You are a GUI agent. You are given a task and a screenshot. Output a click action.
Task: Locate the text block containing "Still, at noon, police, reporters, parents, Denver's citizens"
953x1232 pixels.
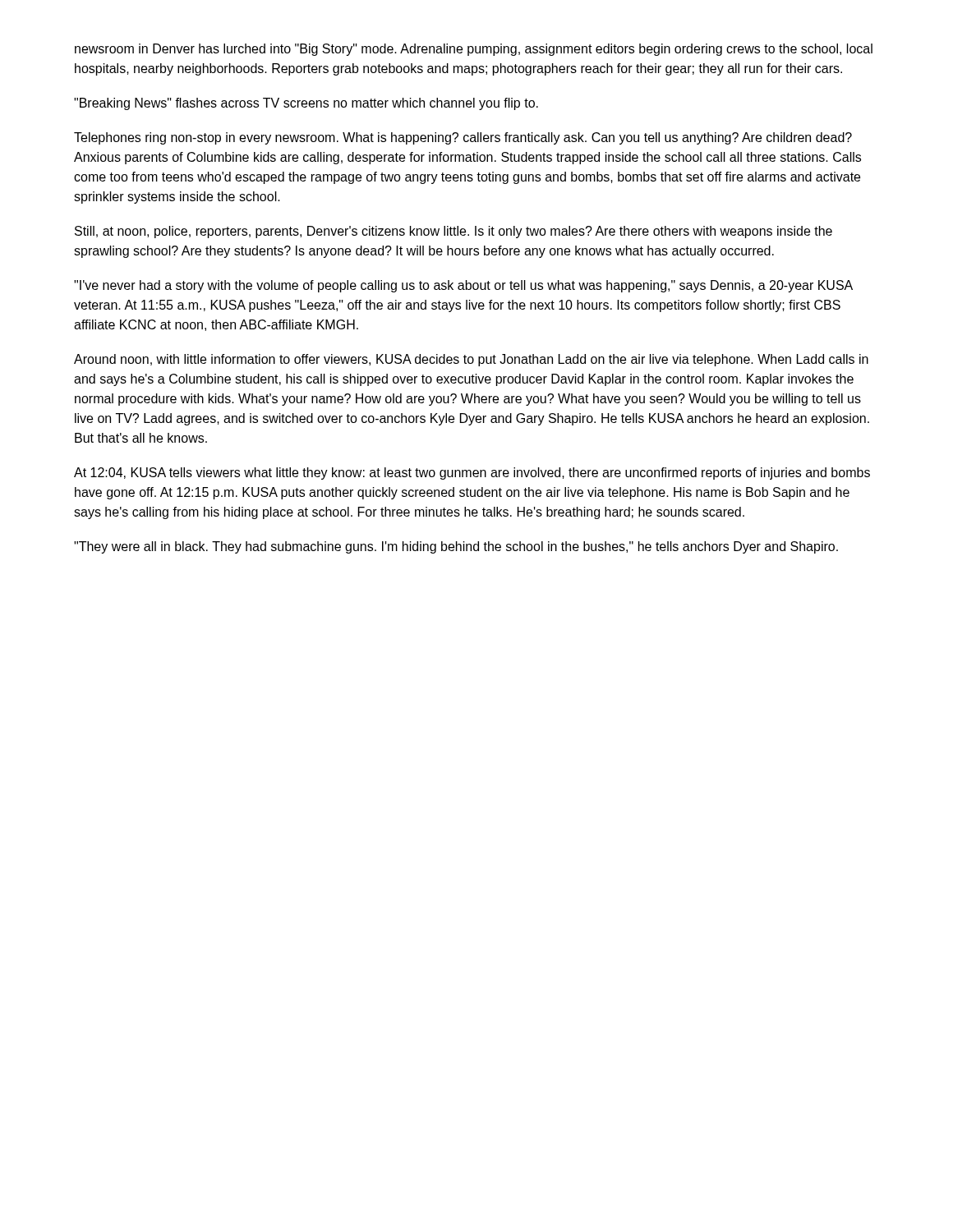tap(453, 241)
